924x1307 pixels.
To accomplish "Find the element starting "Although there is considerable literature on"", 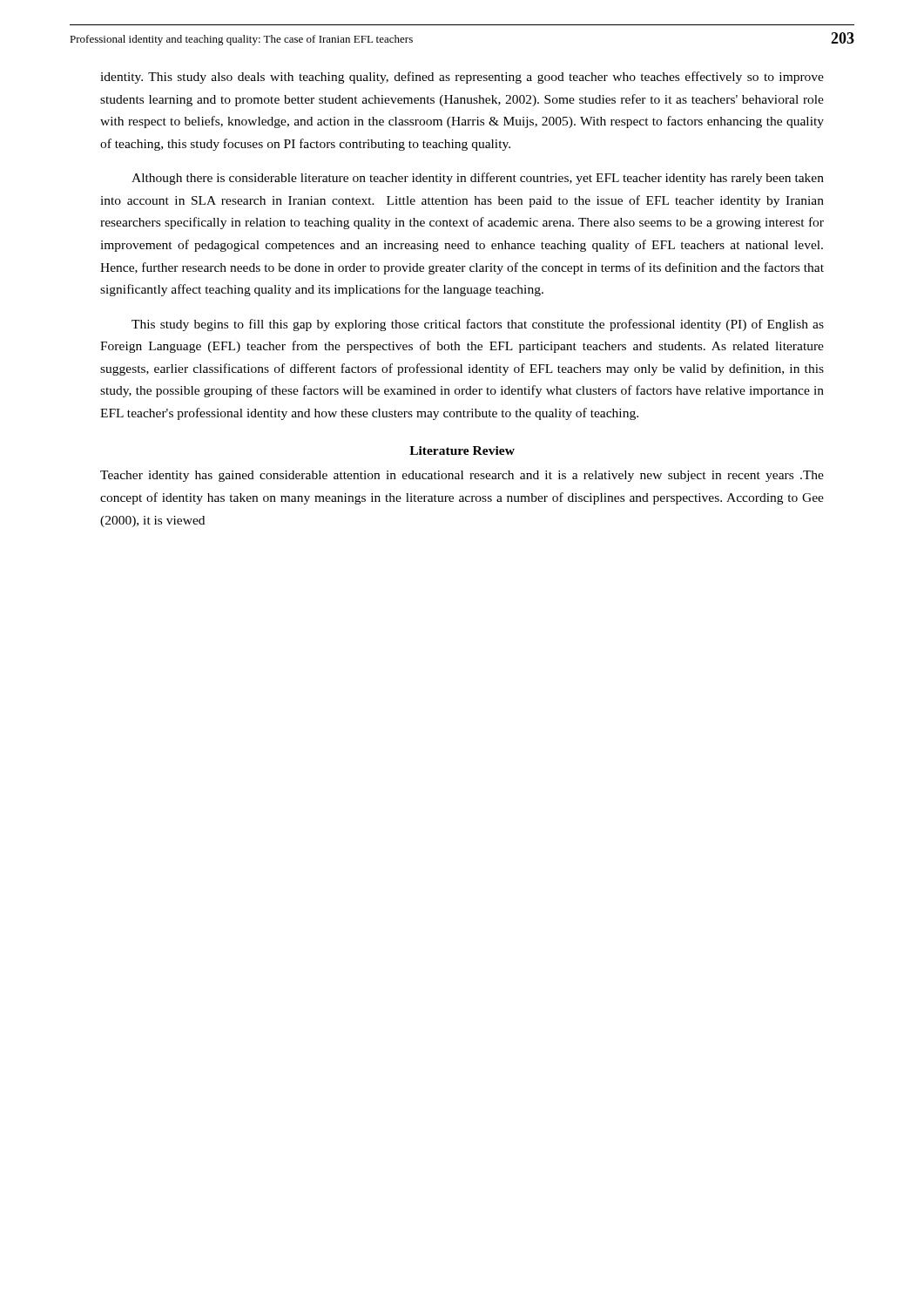I will tap(462, 233).
